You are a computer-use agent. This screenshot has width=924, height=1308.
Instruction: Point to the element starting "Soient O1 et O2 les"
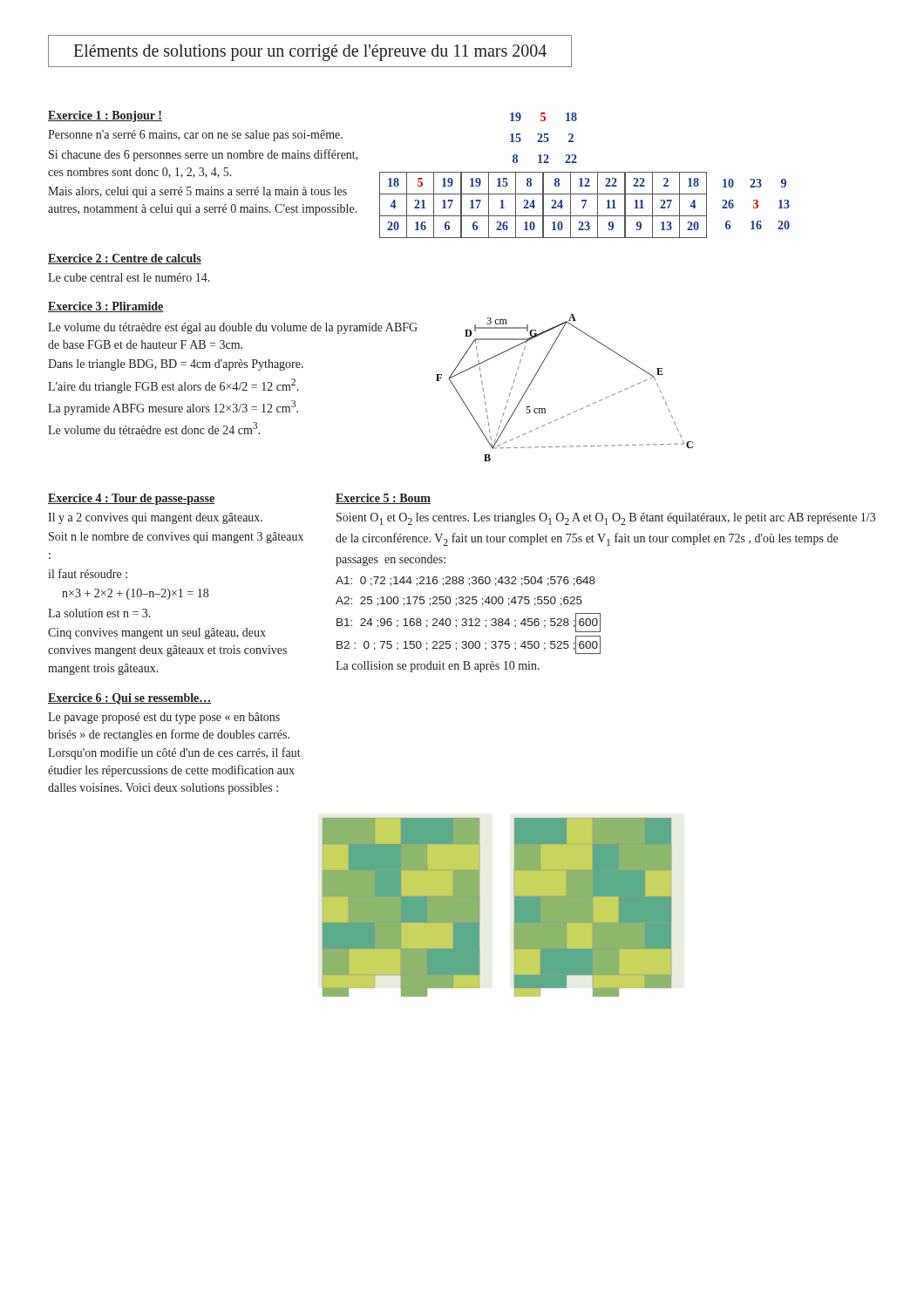pos(606,519)
